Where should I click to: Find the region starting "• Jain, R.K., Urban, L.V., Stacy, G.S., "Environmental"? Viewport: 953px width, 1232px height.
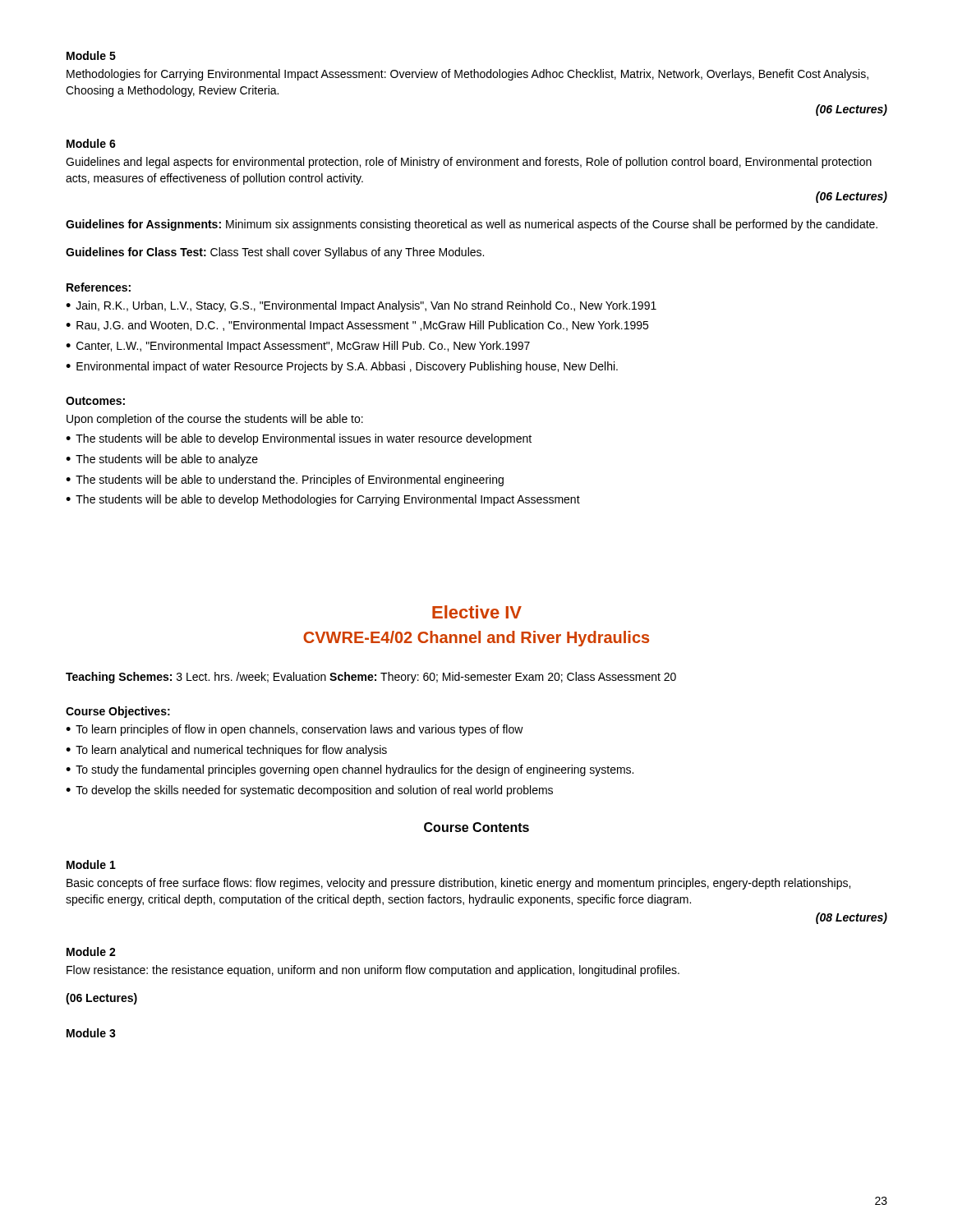tap(361, 306)
